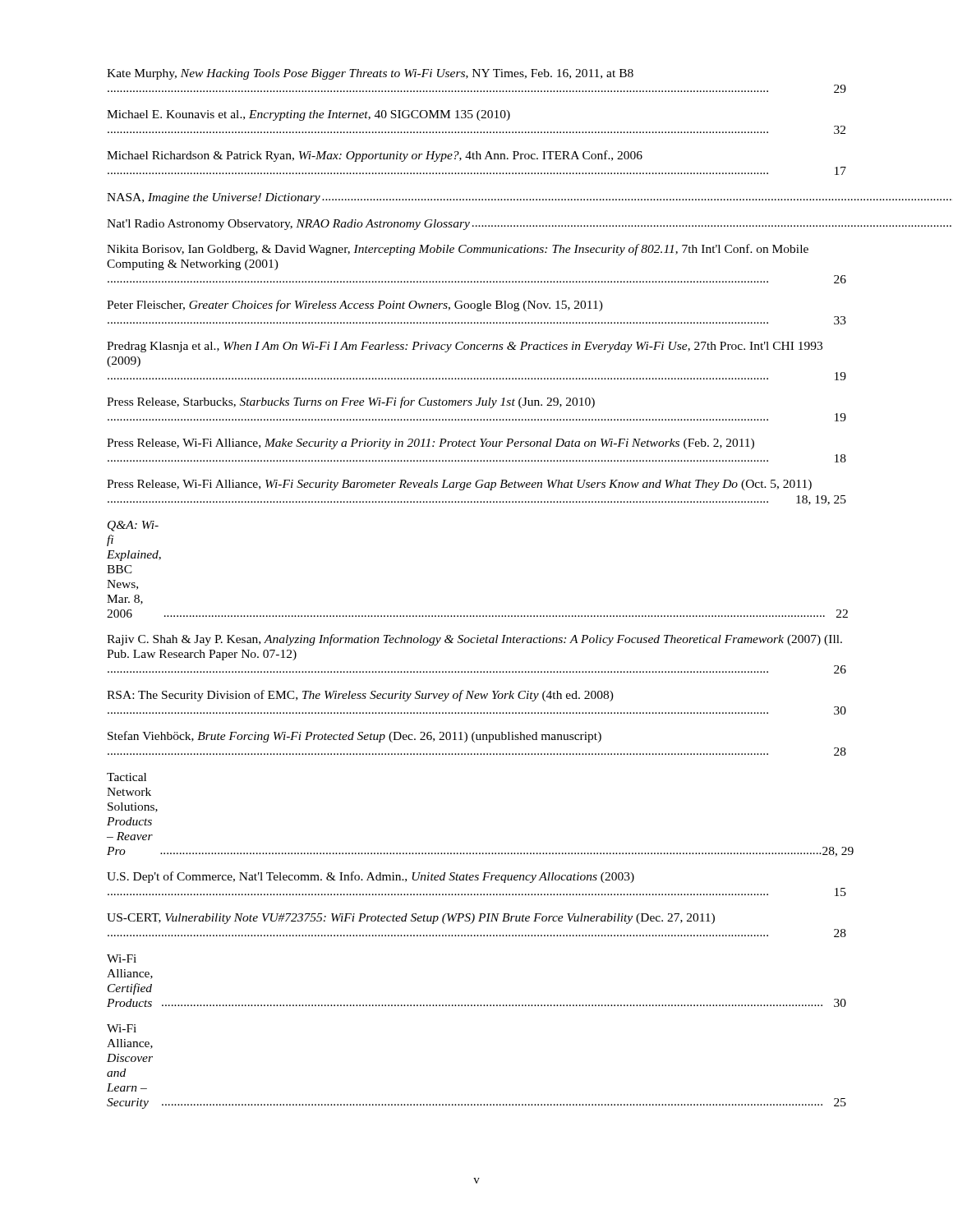Find the block starting "Press Release, Starbucks, Starbucks Turns"

[x=476, y=409]
